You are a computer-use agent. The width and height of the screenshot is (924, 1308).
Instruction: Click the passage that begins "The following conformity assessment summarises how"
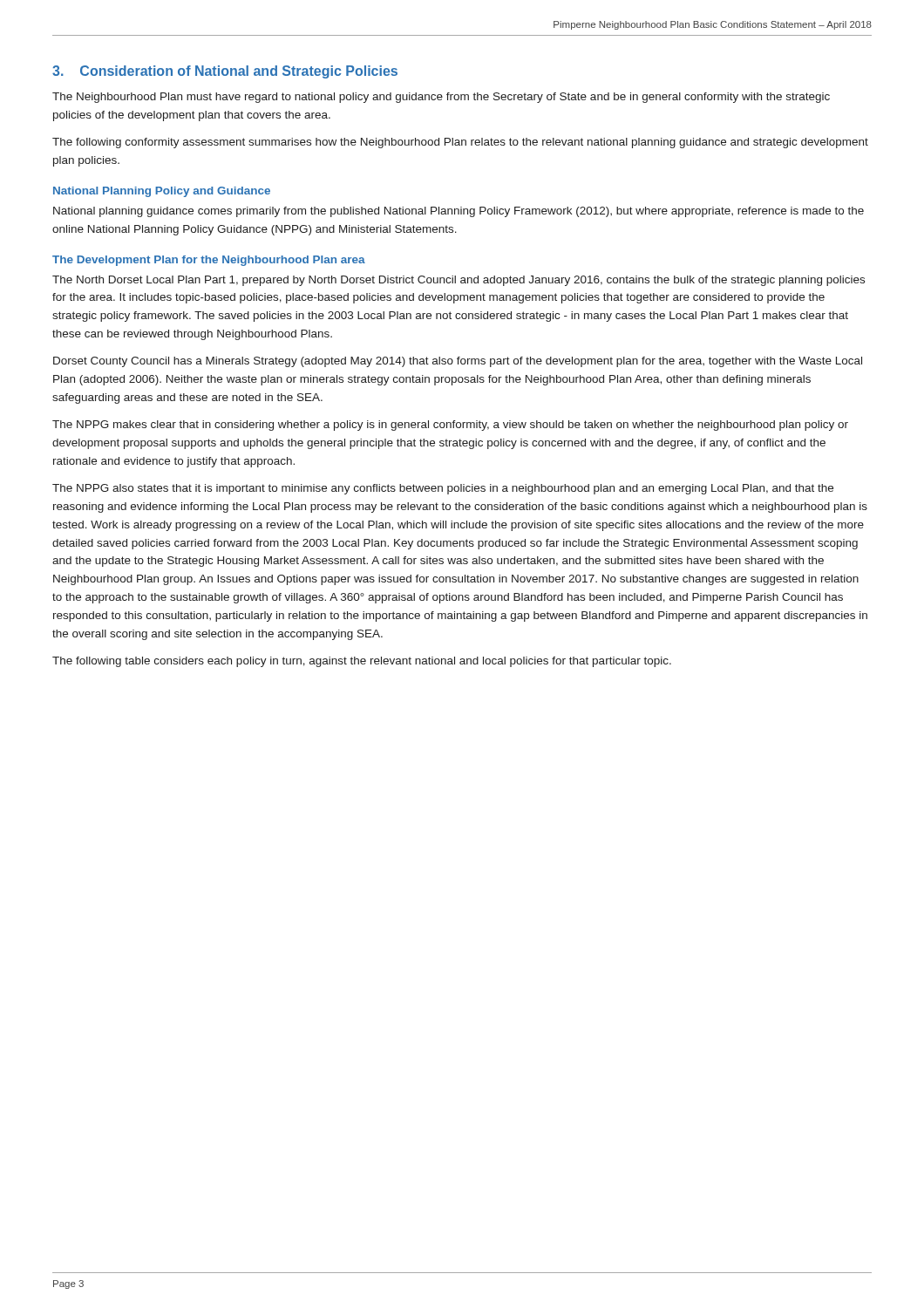click(x=460, y=151)
